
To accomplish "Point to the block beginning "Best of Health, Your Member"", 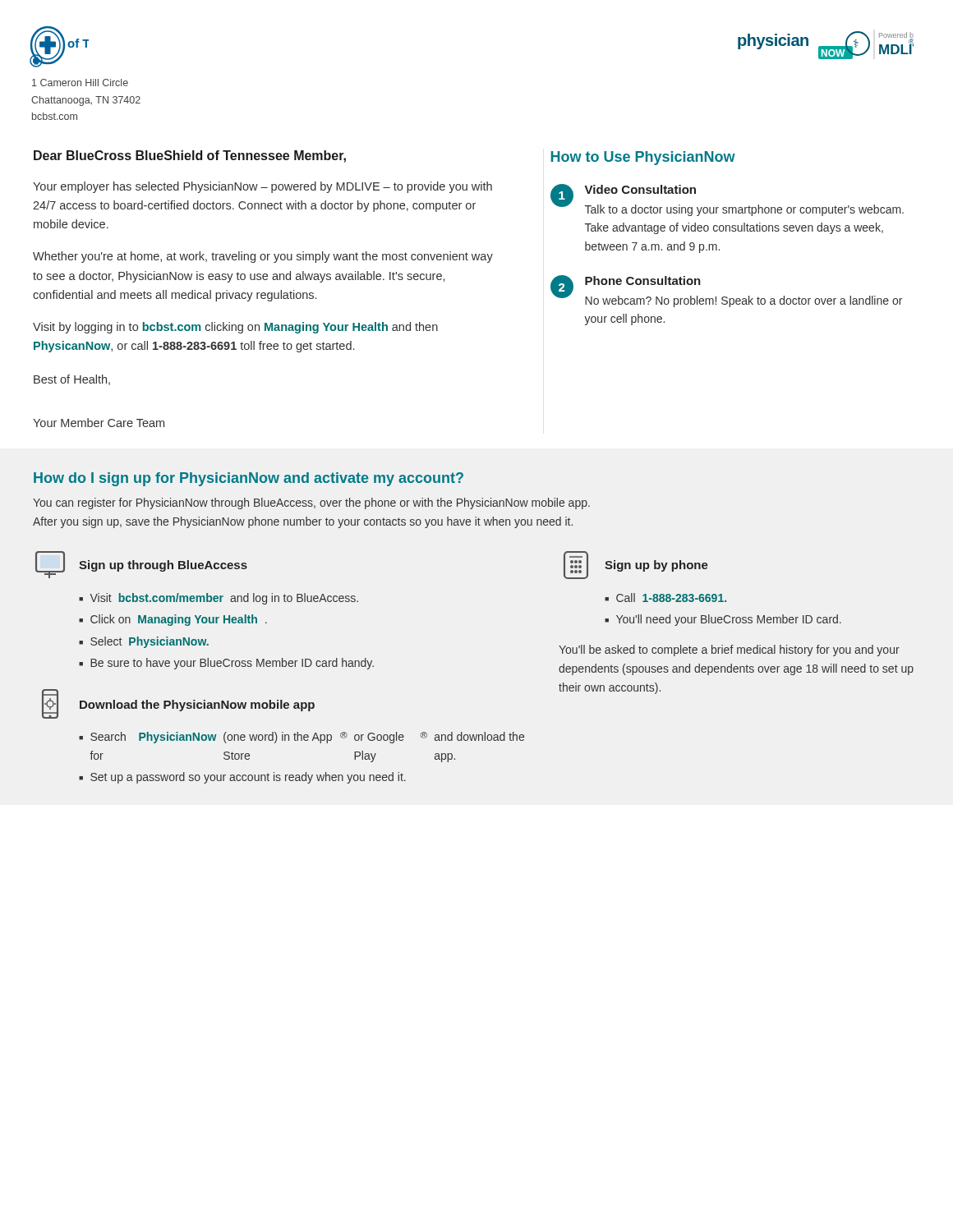I will [72, 380].
